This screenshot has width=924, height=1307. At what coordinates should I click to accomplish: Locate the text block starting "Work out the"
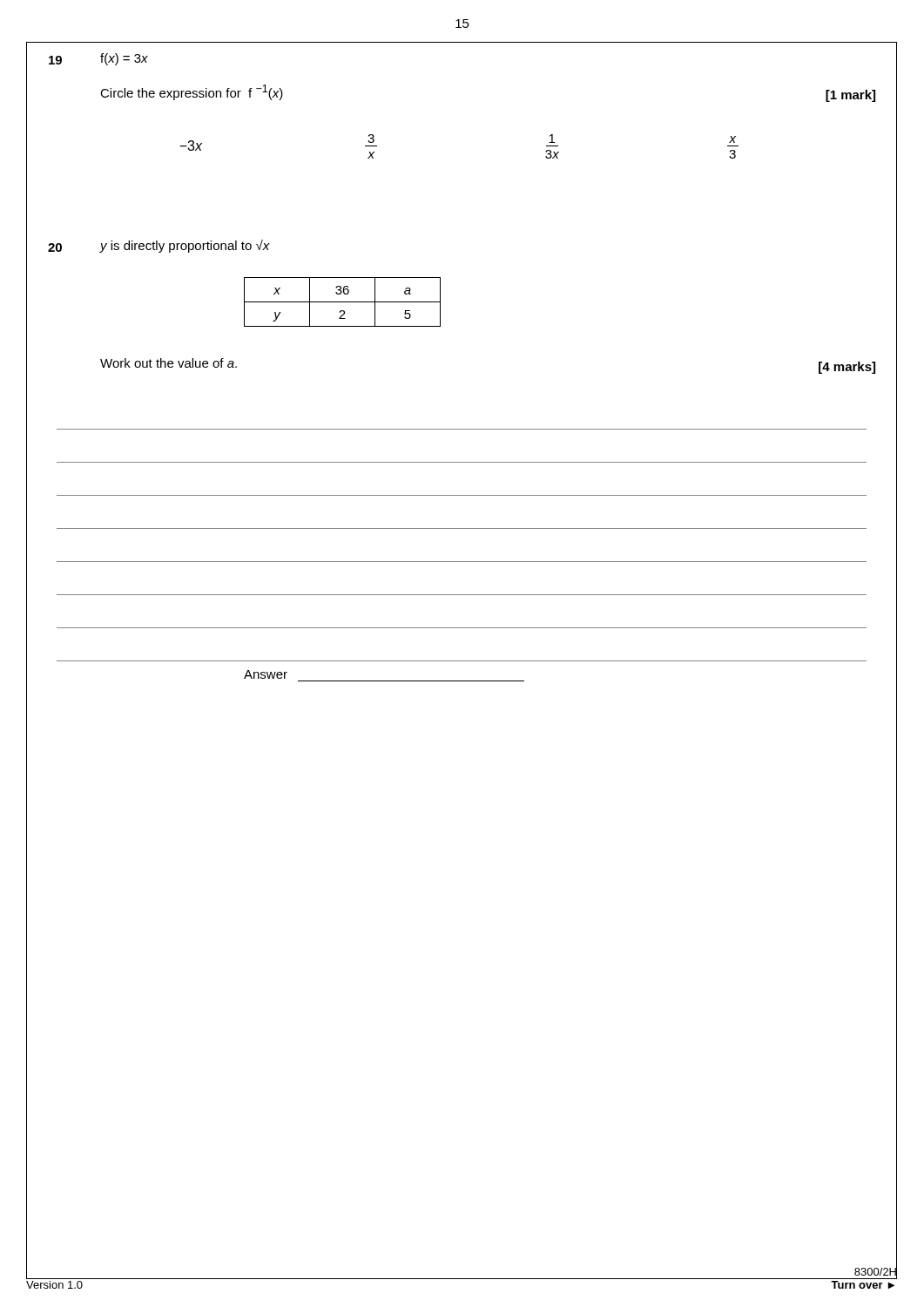pos(169,363)
